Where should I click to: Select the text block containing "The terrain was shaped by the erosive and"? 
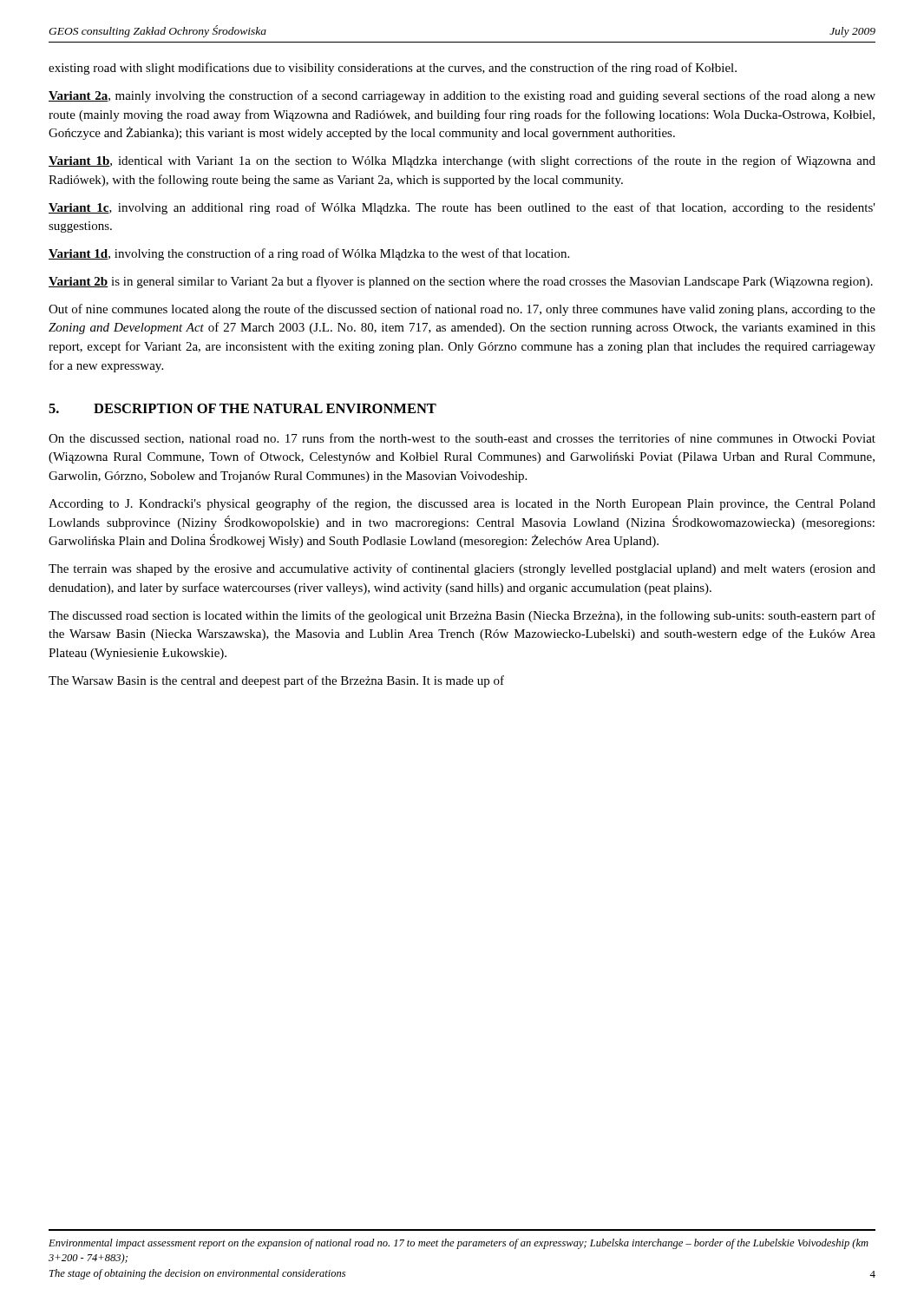(462, 578)
